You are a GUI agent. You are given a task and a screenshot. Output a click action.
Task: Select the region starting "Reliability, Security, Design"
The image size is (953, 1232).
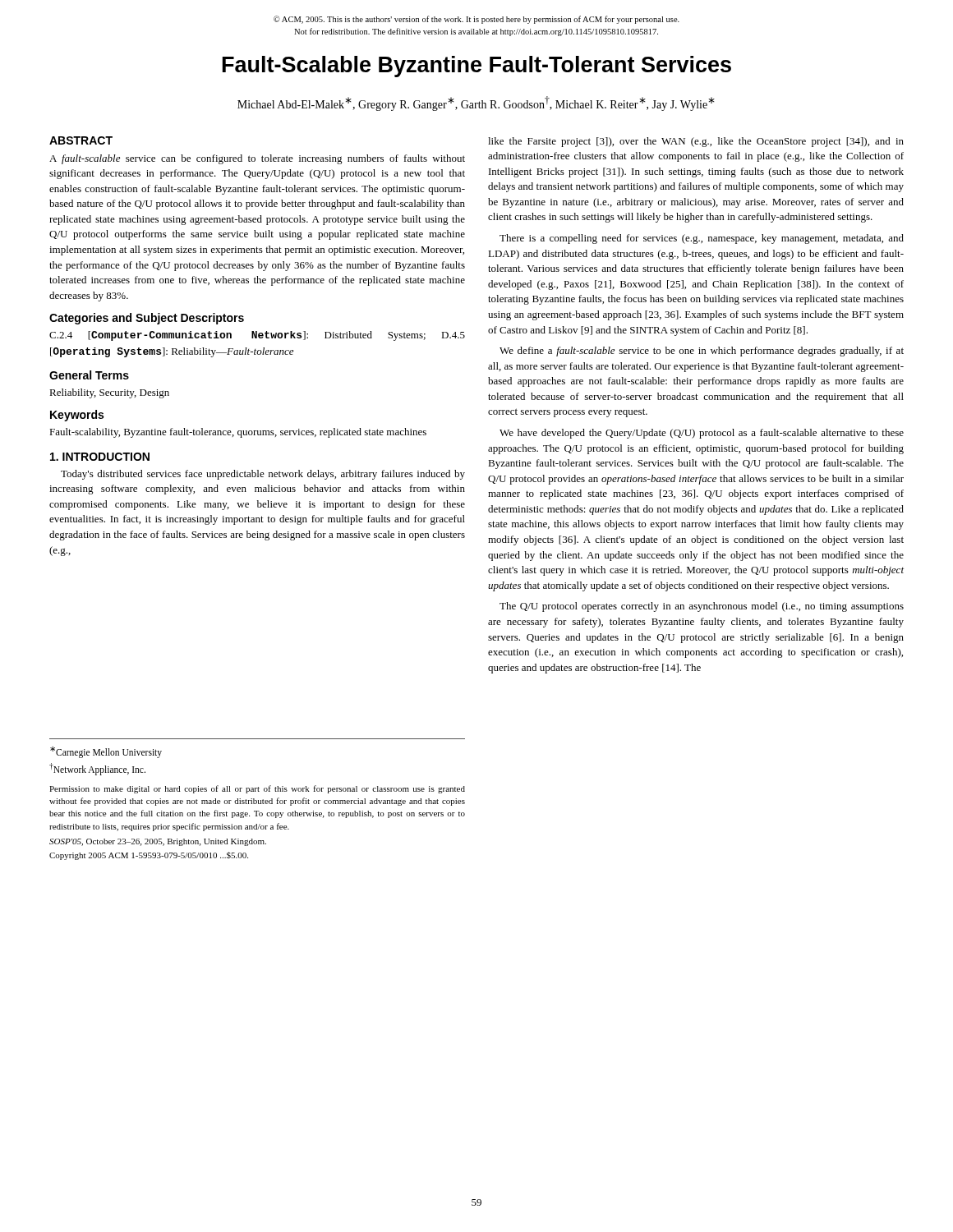tap(109, 393)
